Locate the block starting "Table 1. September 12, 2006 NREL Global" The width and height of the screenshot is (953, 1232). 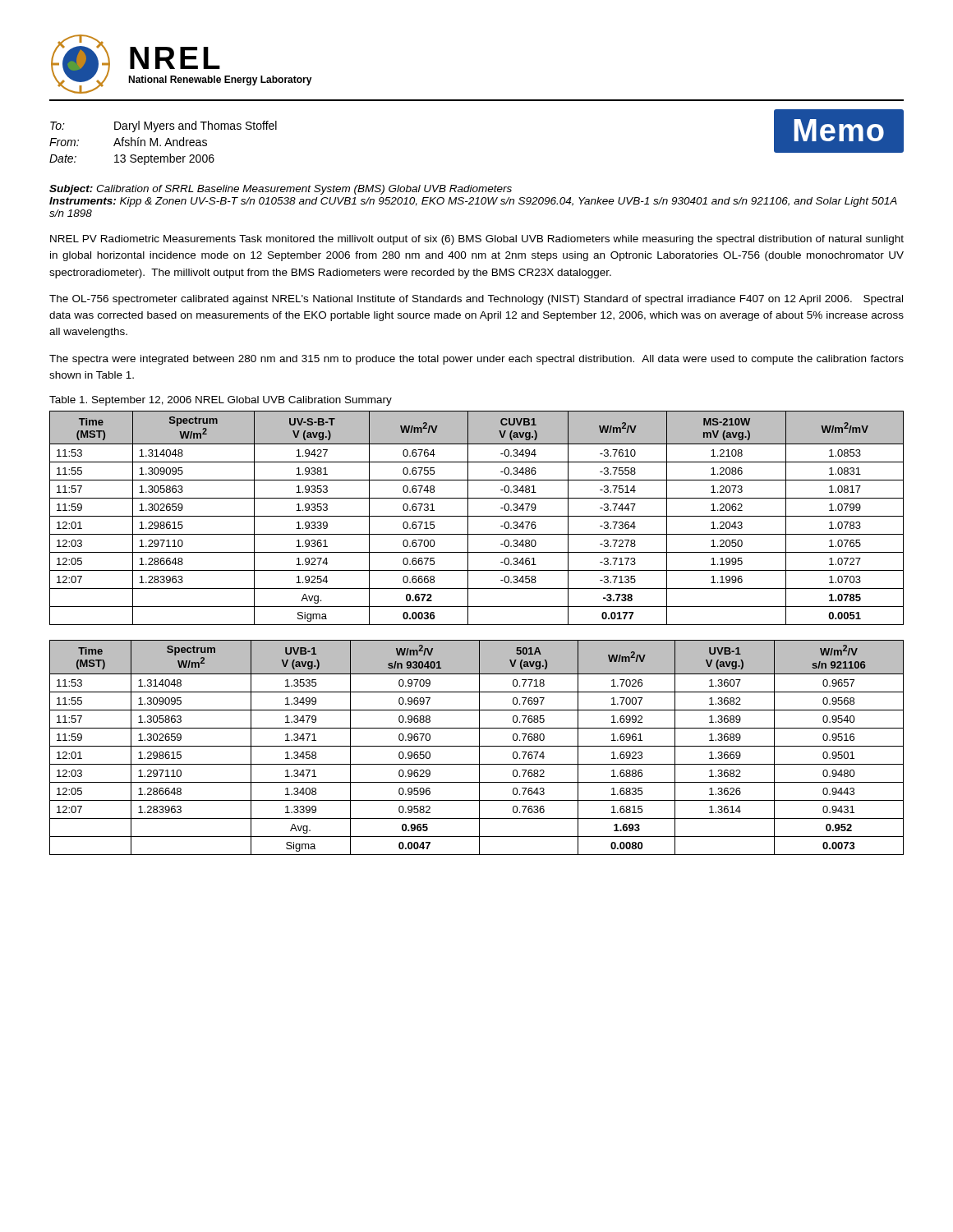tap(220, 400)
